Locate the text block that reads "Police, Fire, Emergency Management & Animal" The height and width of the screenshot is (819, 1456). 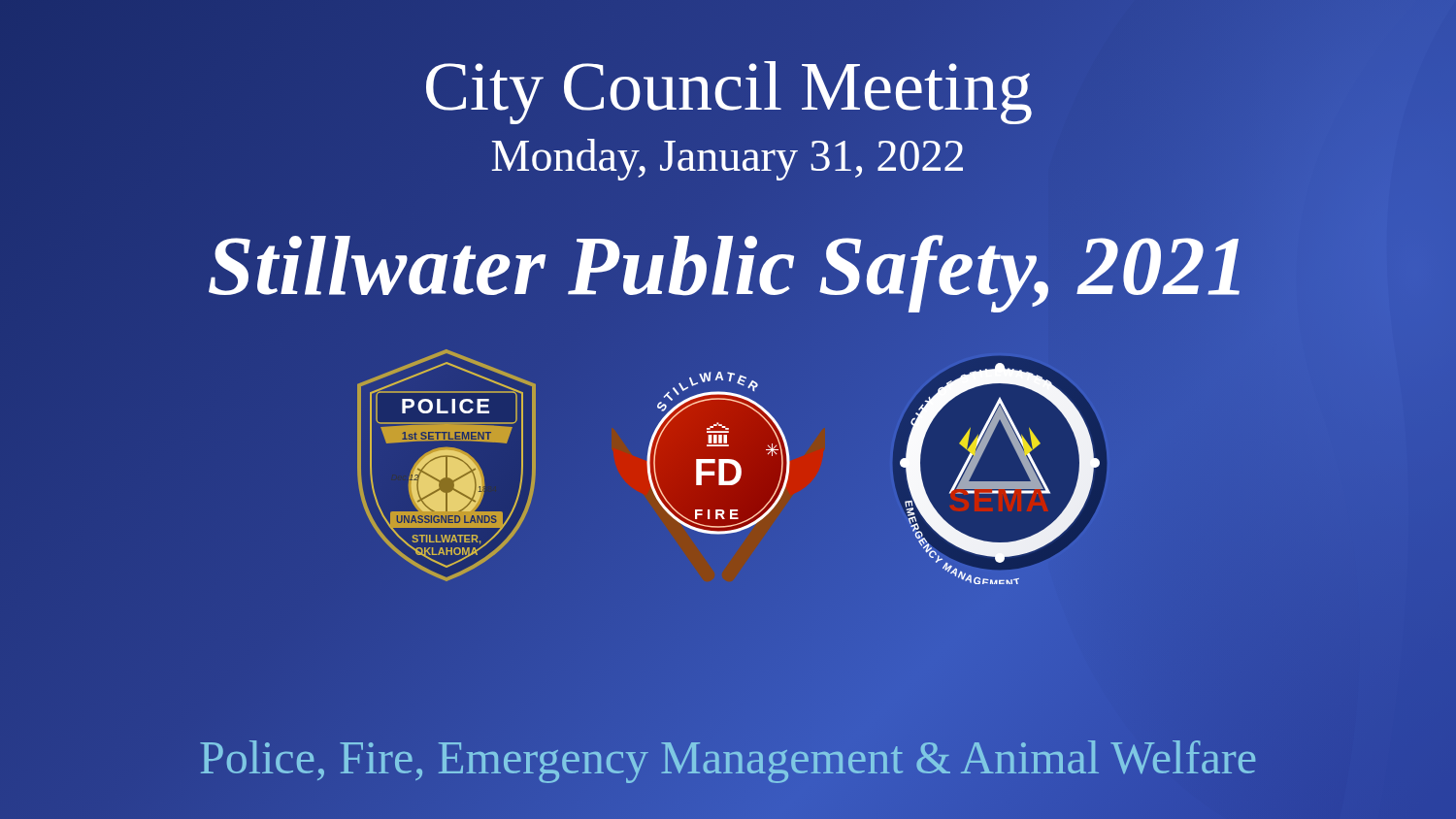point(728,757)
